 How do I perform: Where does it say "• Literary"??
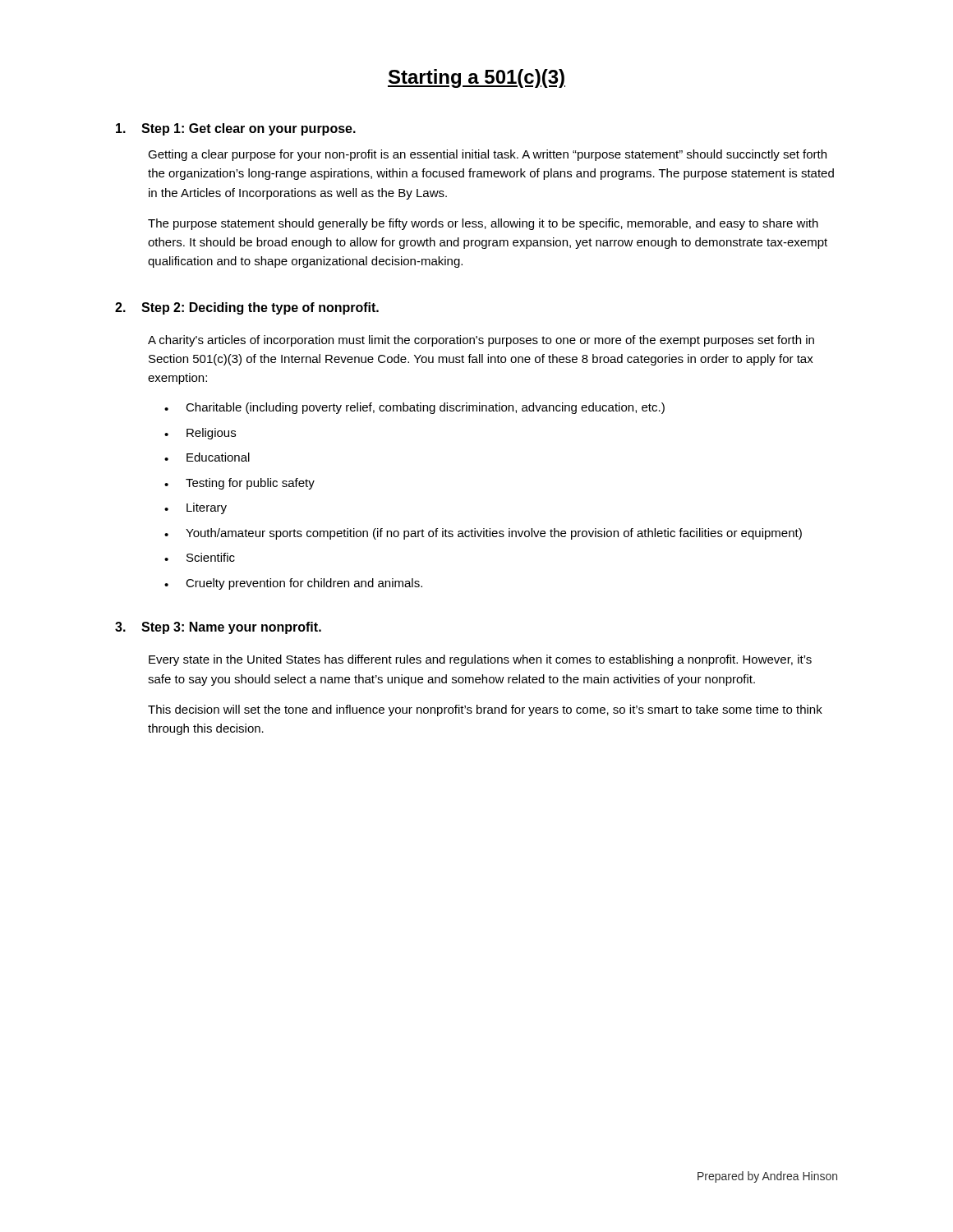point(196,509)
